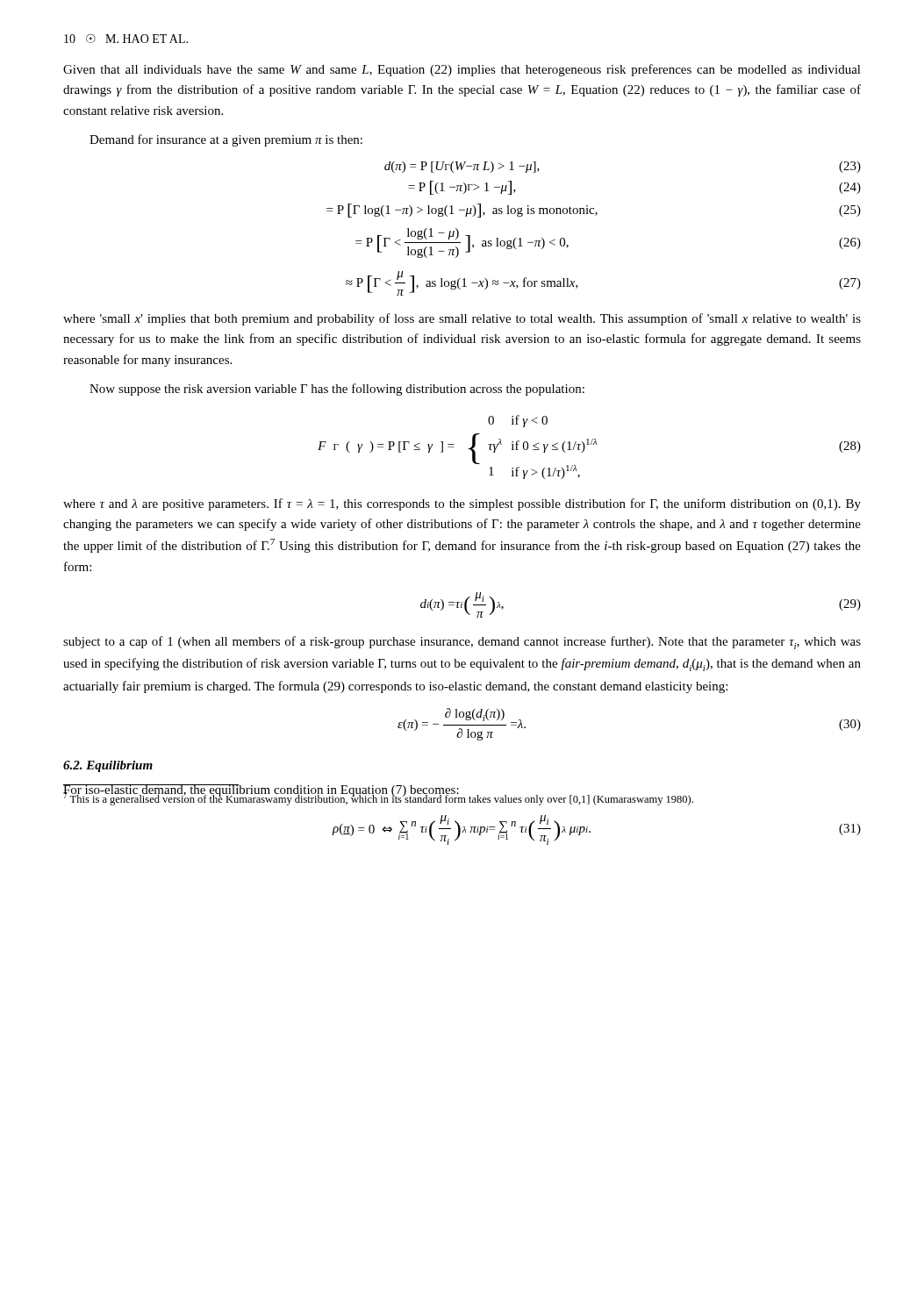
Task: Locate the block of text that opens with "For iso-elastic demand, the equilibrium condition in"
Action: coord(261,790)
